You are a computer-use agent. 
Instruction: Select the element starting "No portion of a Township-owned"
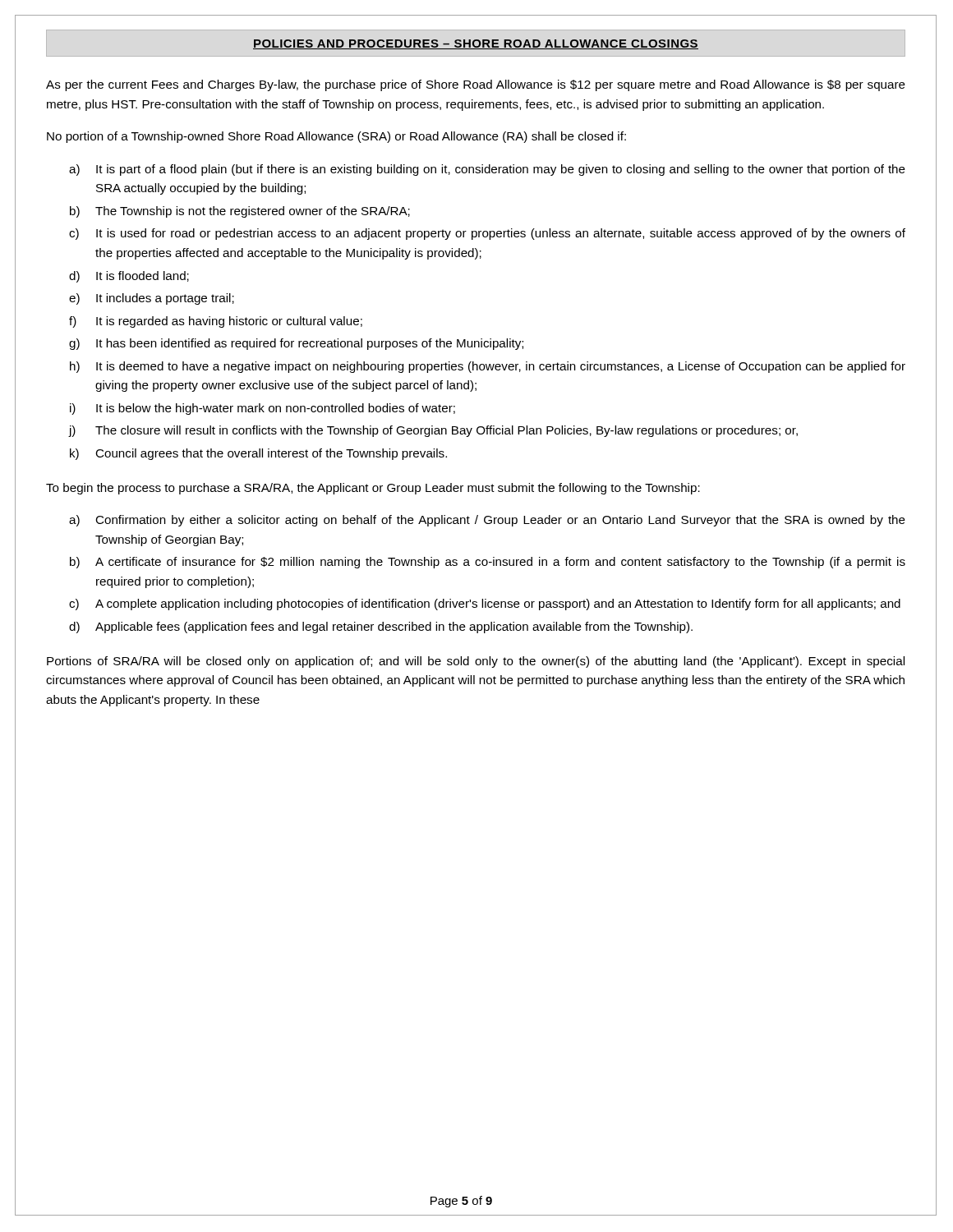click(x=337, y=136)
